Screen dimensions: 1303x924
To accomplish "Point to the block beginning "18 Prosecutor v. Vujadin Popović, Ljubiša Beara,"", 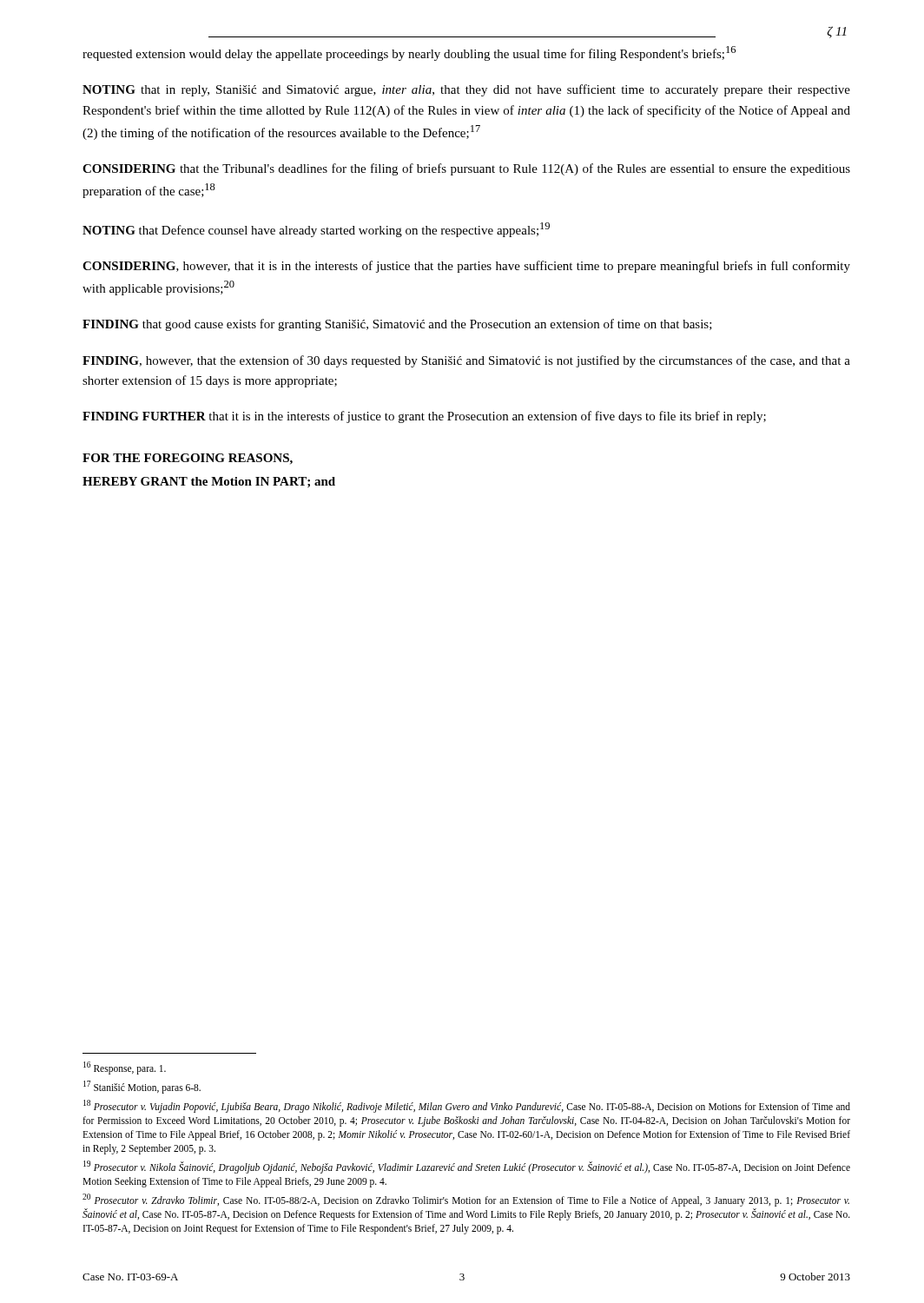I will coord(466,1126).
